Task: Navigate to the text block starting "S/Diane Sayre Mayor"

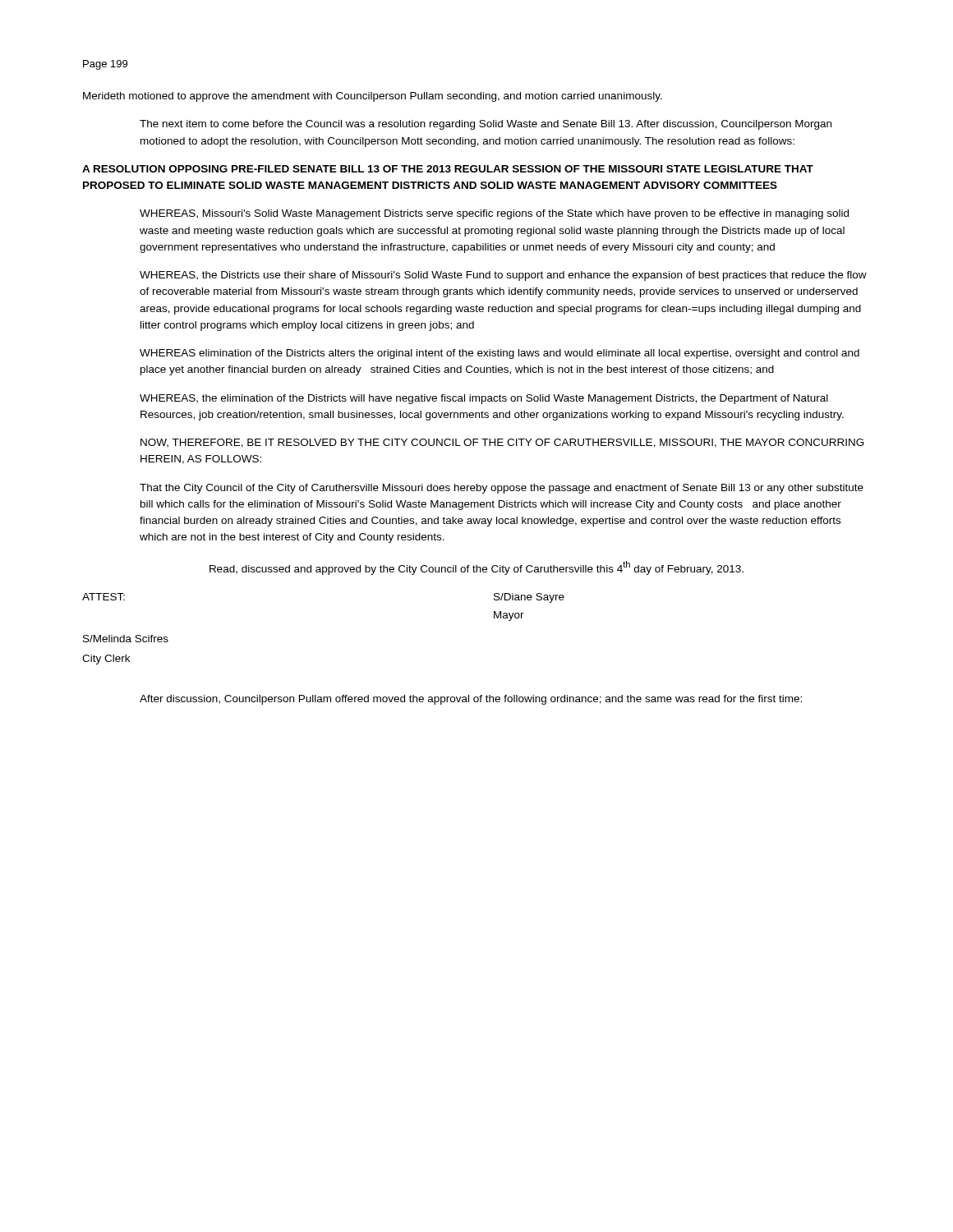Action: tap(529, 606)
